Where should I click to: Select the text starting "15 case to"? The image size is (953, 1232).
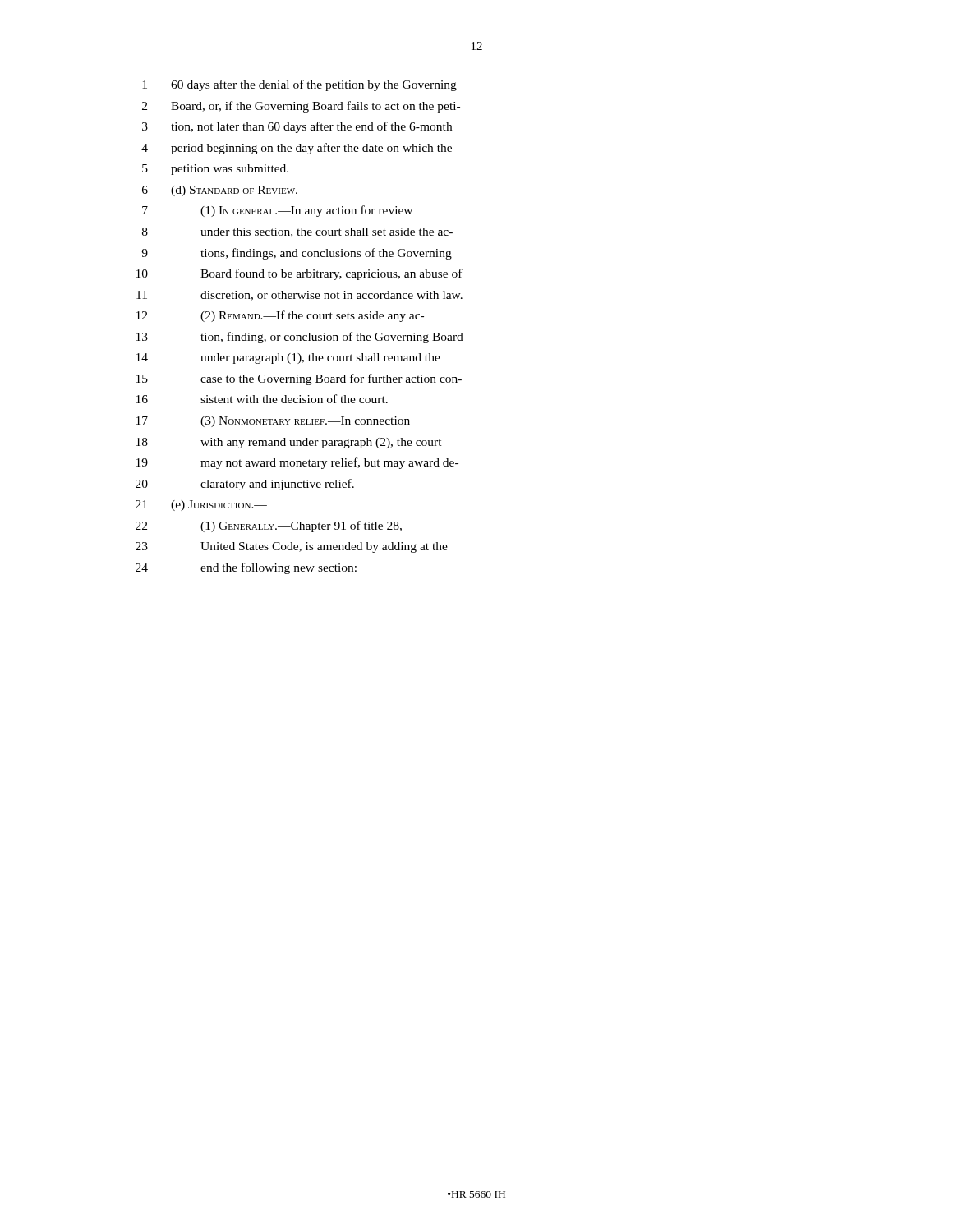click(434, 378)
